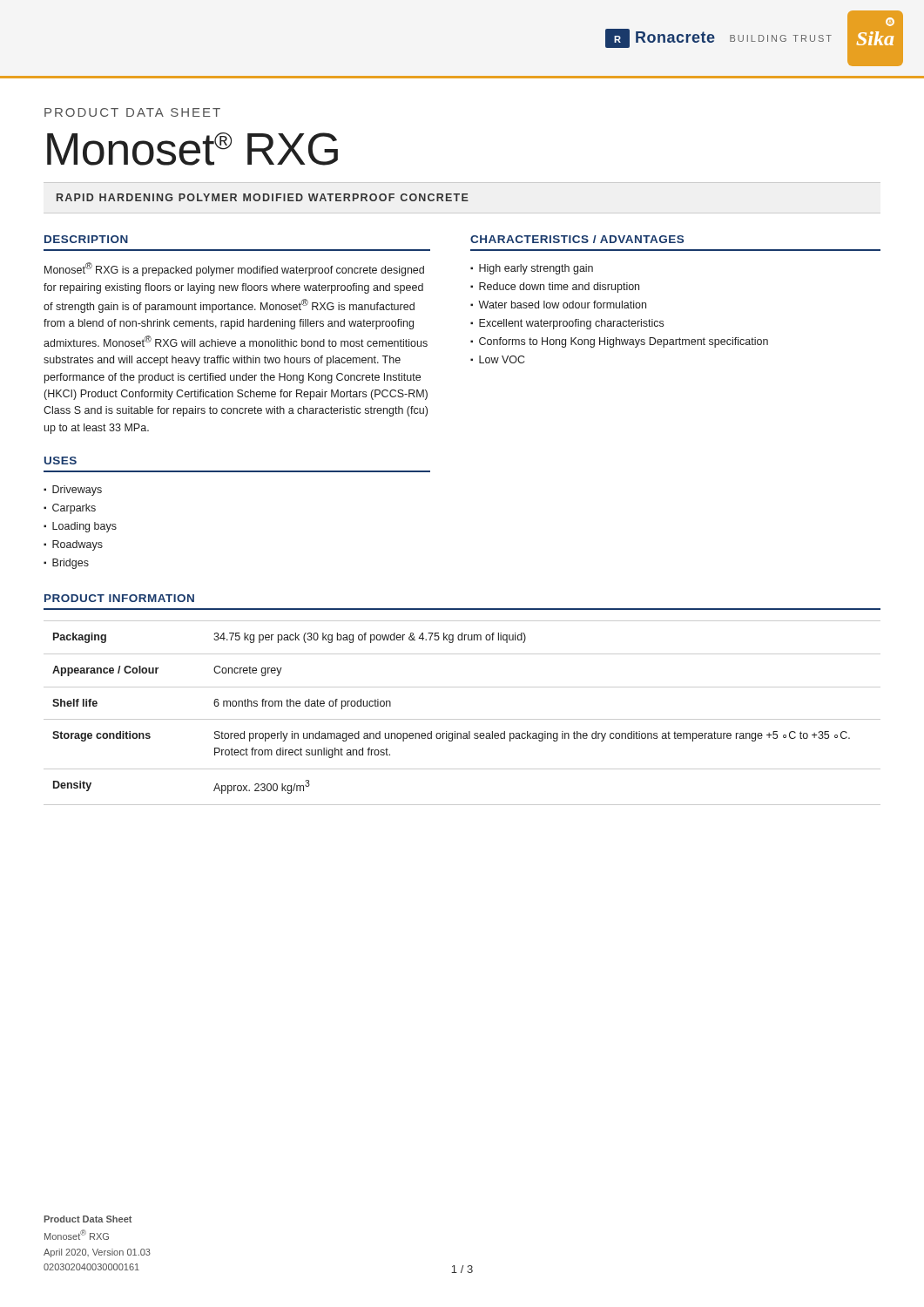Image resolution: width=924 pixels, height=1307 pixels.
Task: Click on the list item that reads "Conforms to Hong"
Action: coord(624,342)
